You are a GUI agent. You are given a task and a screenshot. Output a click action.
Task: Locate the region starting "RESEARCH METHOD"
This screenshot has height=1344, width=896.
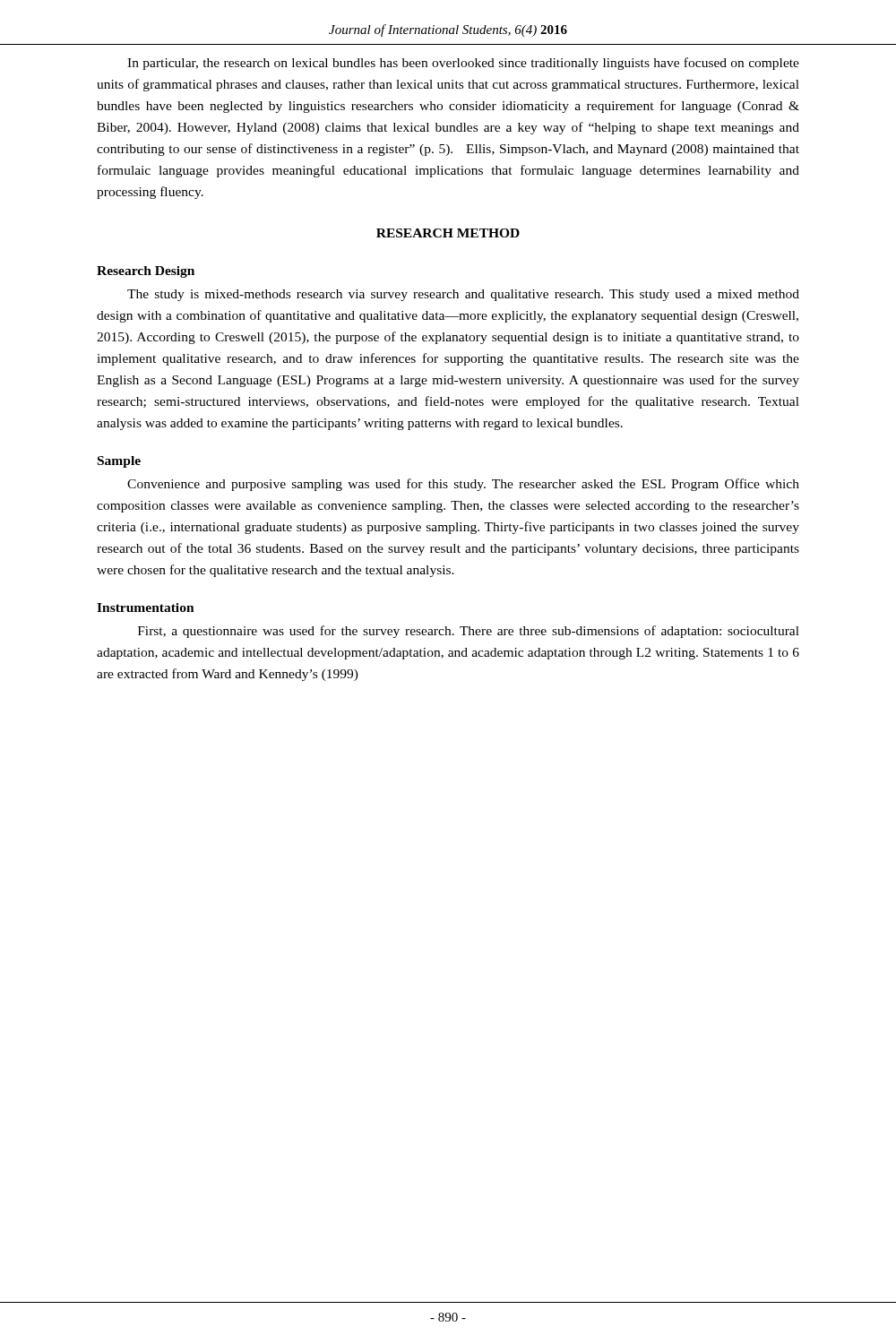point(448,233)
